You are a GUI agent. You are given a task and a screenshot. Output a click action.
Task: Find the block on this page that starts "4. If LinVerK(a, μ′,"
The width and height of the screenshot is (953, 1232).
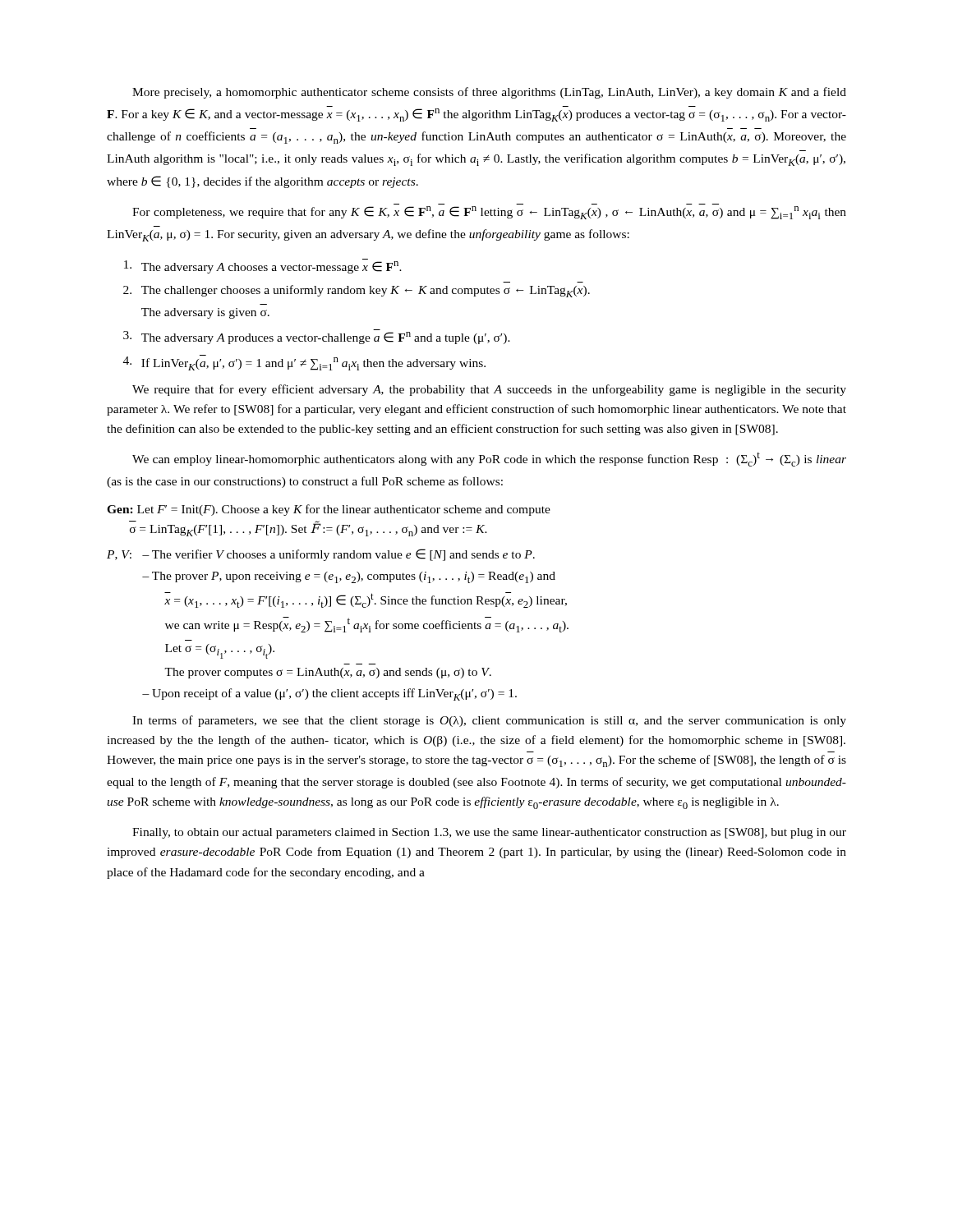(x=476, y=363)
